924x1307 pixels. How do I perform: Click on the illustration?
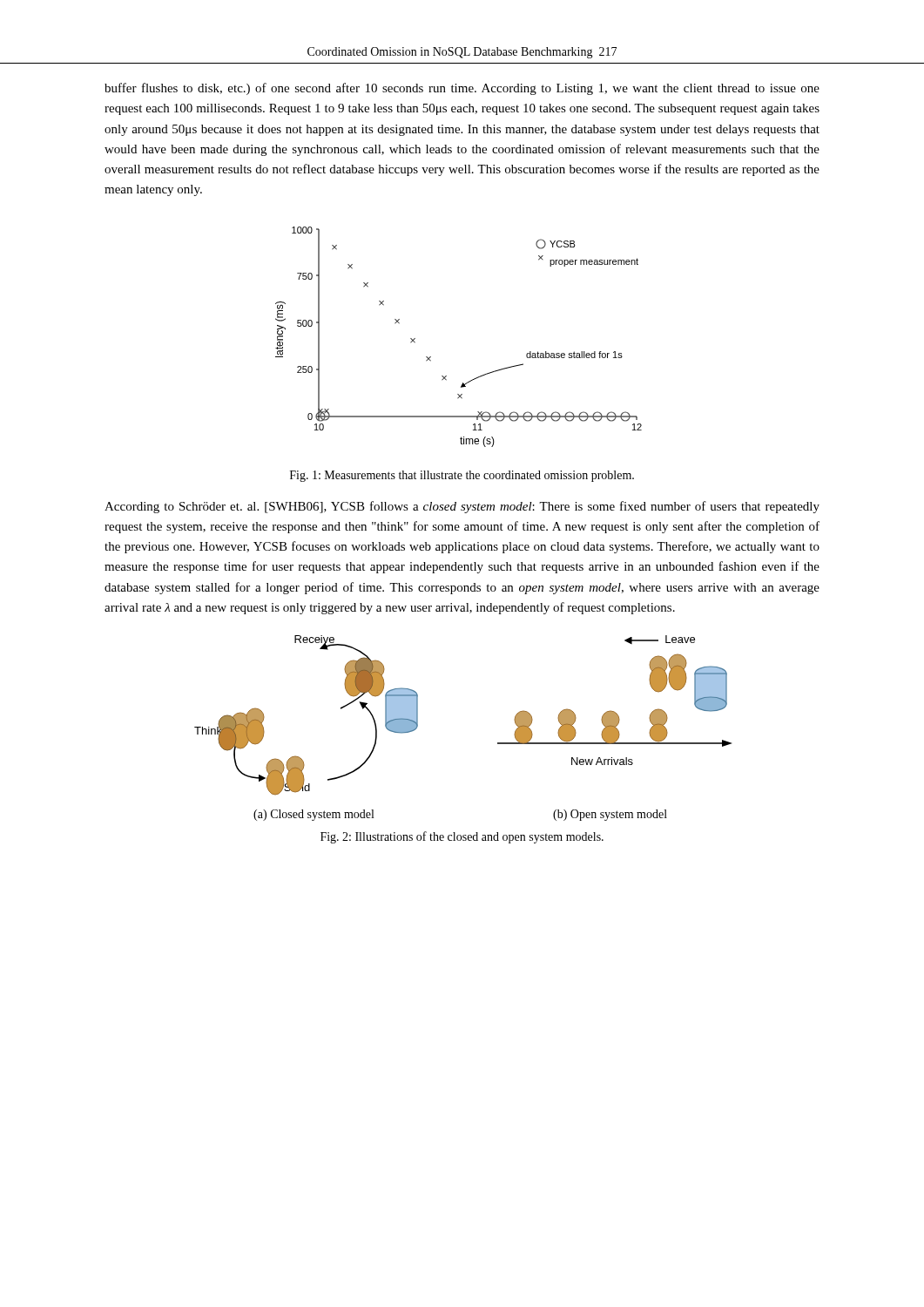click(x=462, y=726)
